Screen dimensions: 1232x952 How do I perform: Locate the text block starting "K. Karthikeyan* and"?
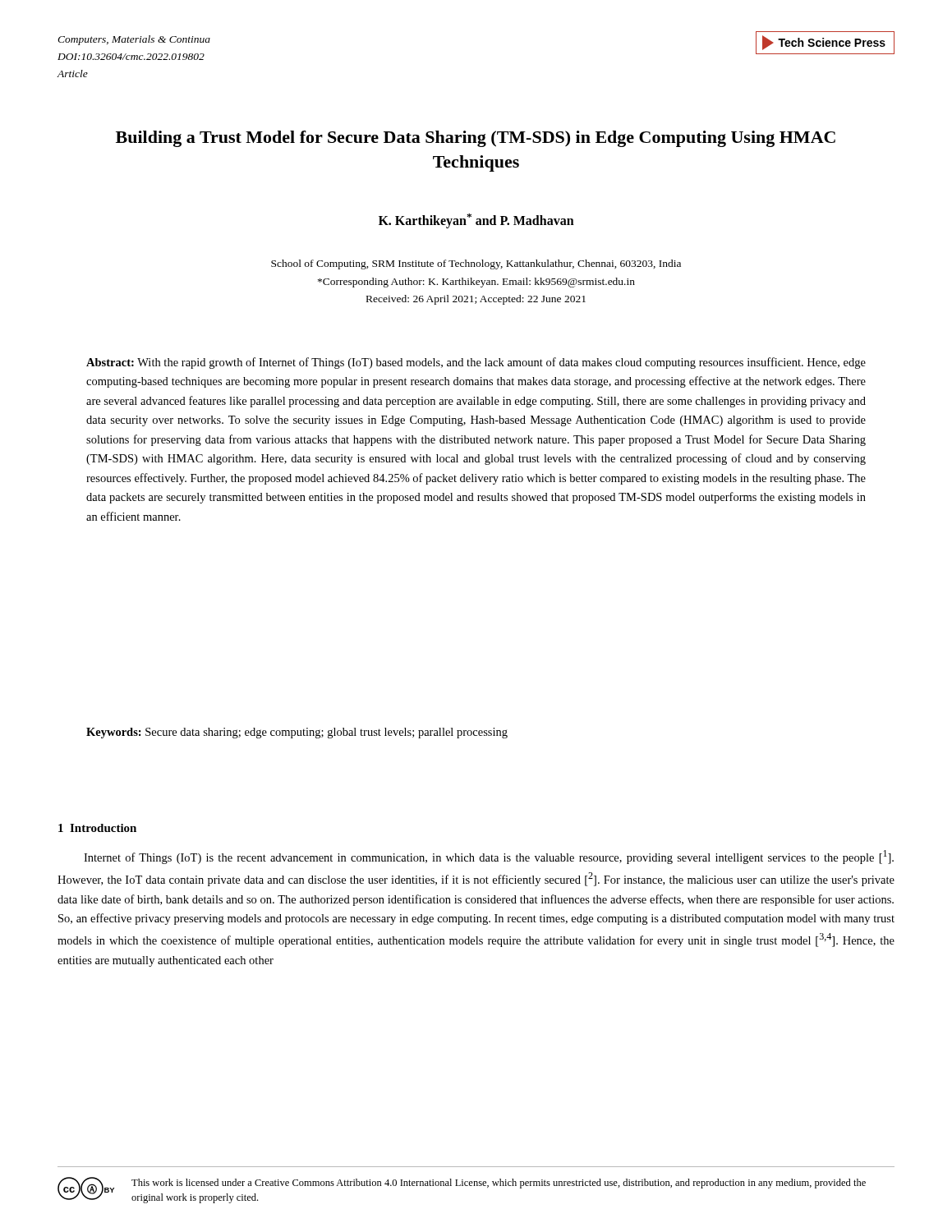(476, 219)
